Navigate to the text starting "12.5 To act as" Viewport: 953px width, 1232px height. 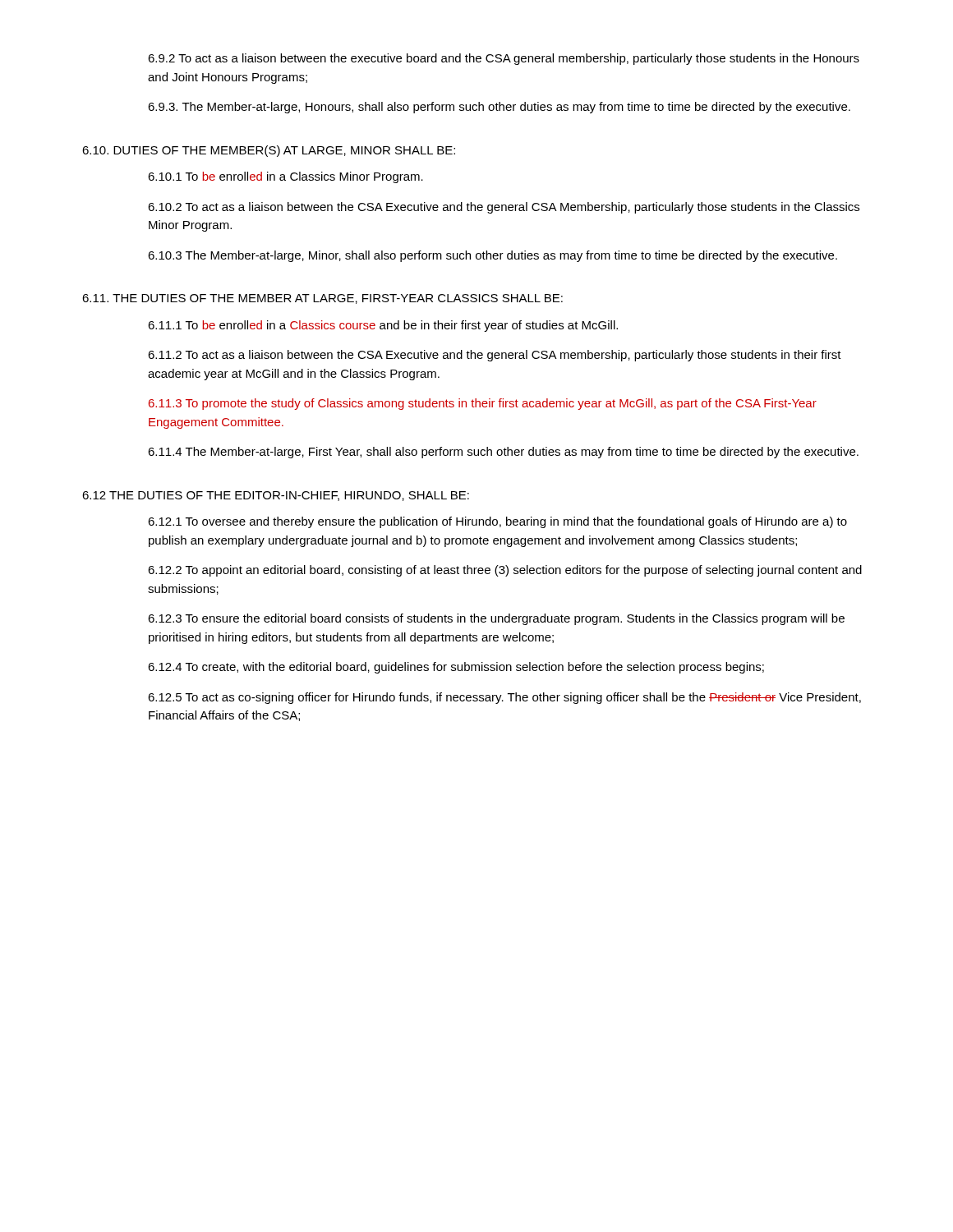[x=505, y=706]
